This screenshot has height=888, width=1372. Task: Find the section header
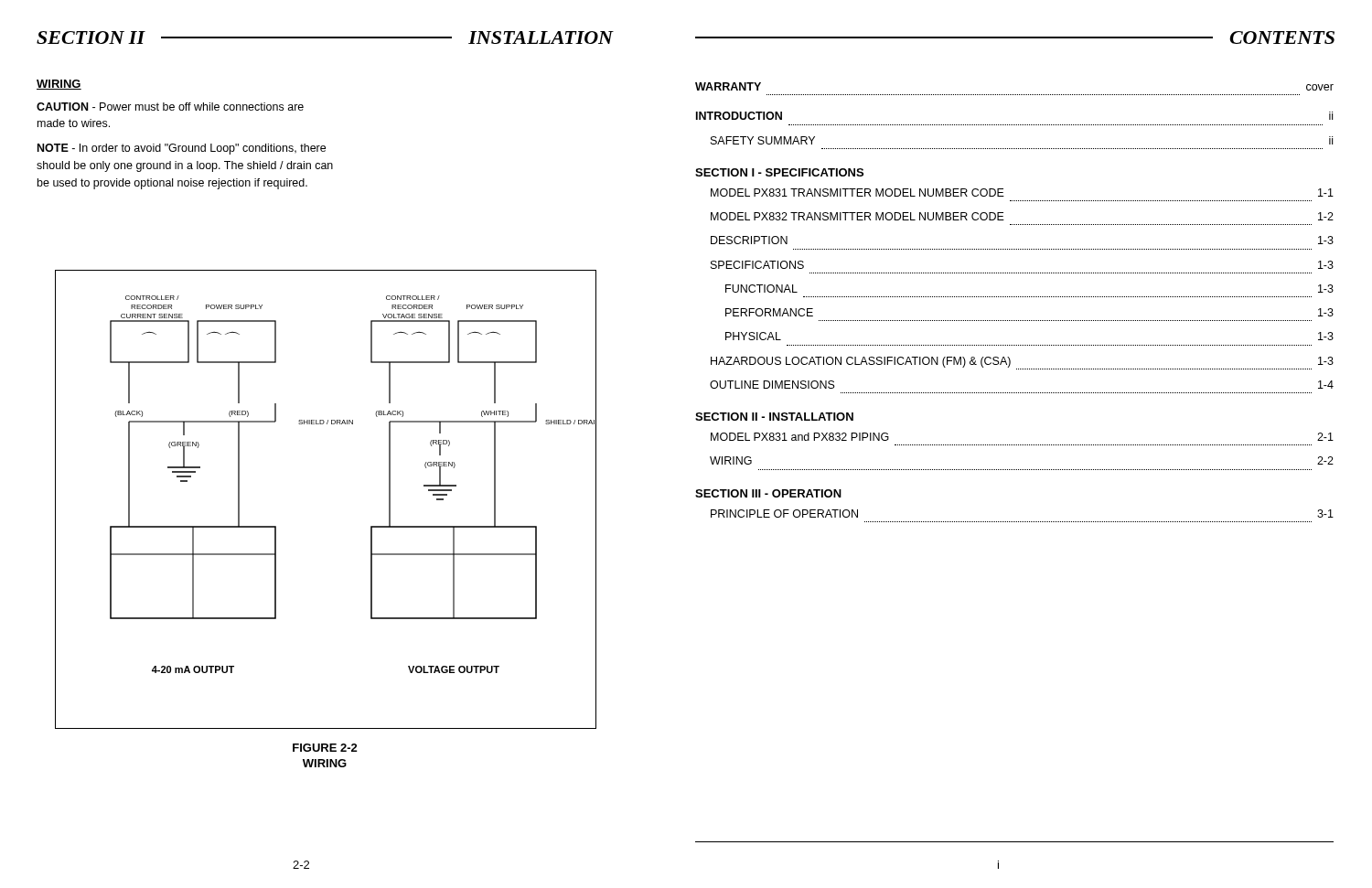(59, 84)
